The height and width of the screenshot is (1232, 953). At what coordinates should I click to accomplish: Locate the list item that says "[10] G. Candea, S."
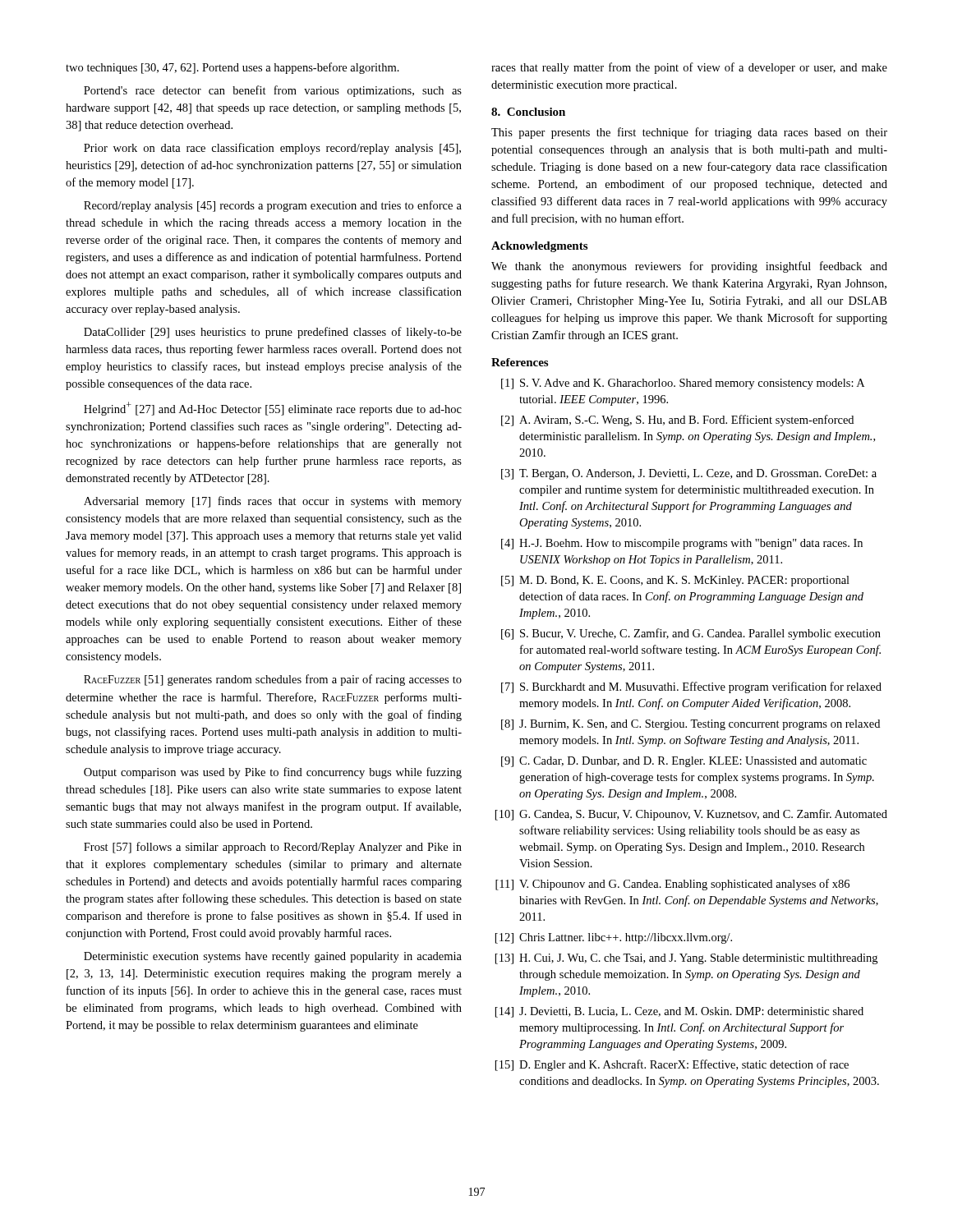[689, 839]
